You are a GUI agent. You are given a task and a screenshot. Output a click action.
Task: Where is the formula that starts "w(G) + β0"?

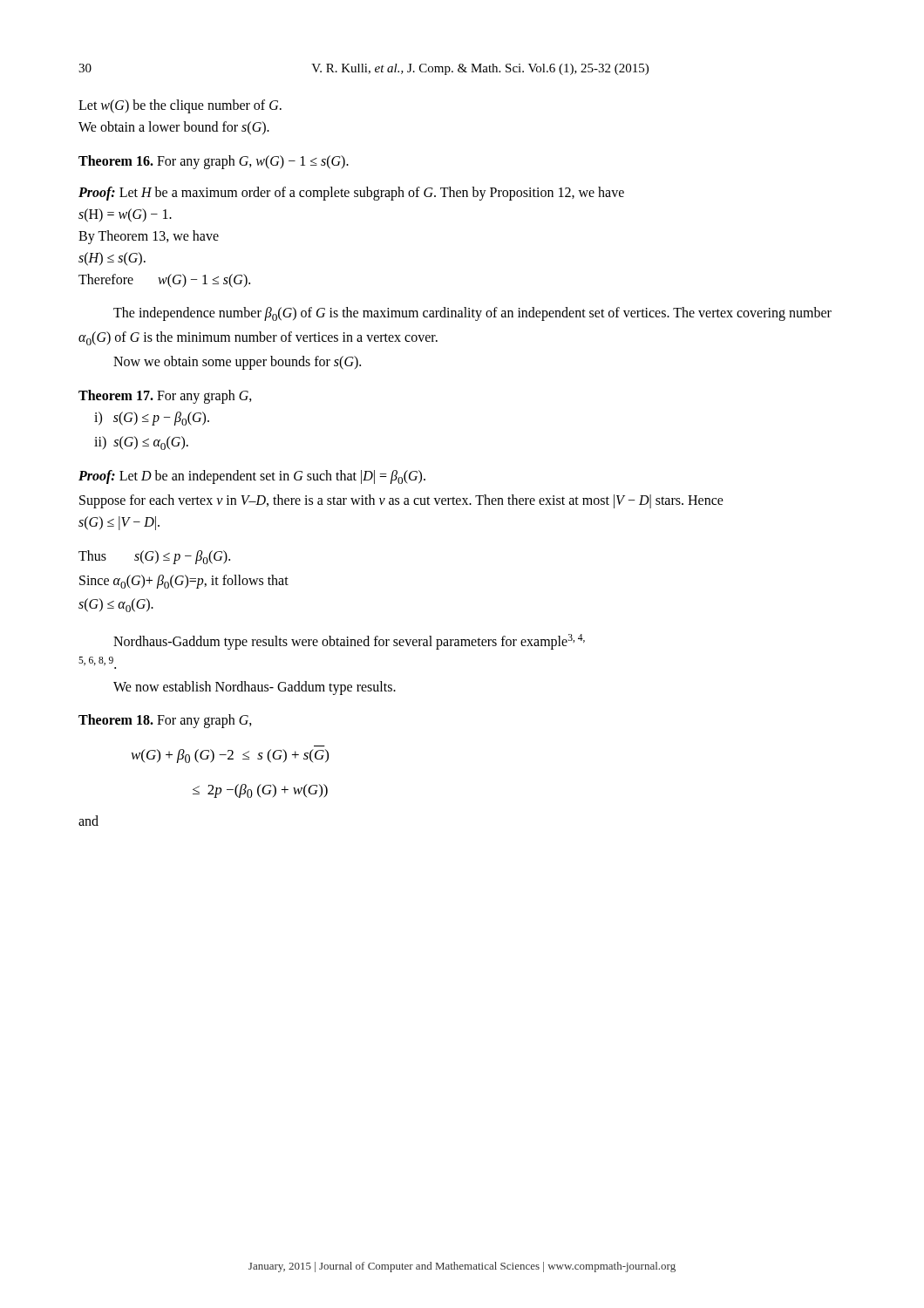(230, 756)
